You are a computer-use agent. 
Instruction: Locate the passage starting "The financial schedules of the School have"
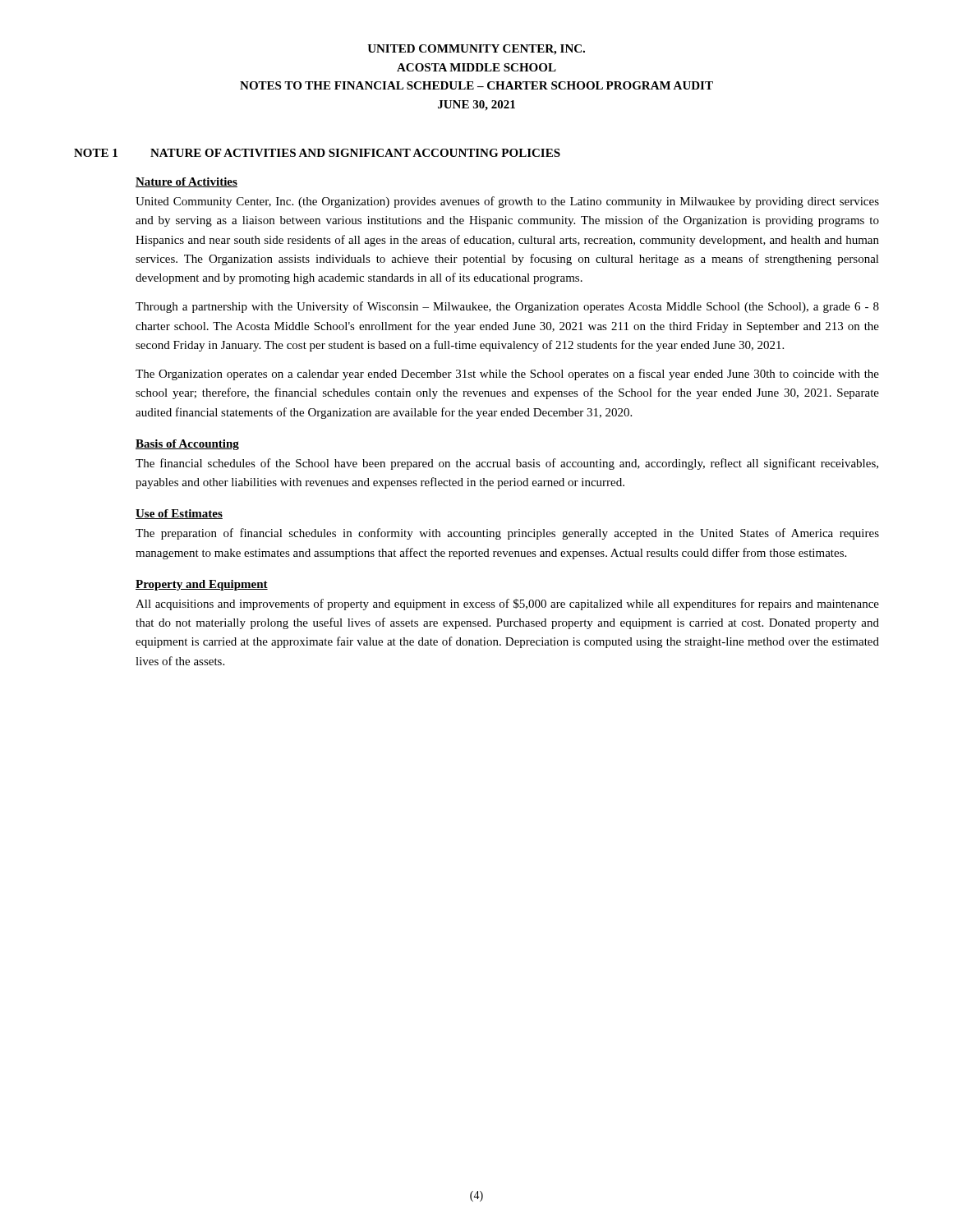[507, 473]
